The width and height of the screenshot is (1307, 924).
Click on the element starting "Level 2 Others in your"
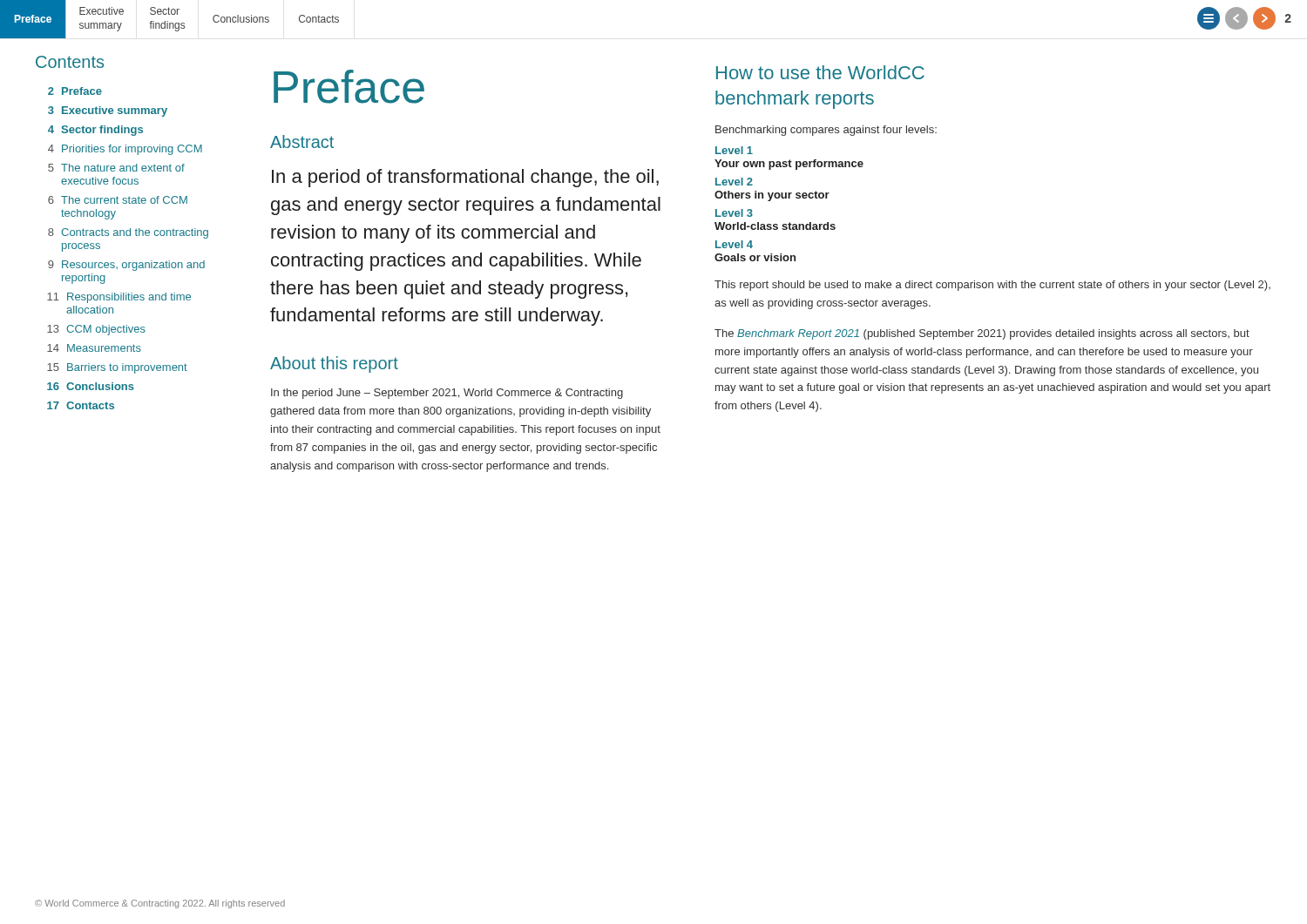[734, 182]
